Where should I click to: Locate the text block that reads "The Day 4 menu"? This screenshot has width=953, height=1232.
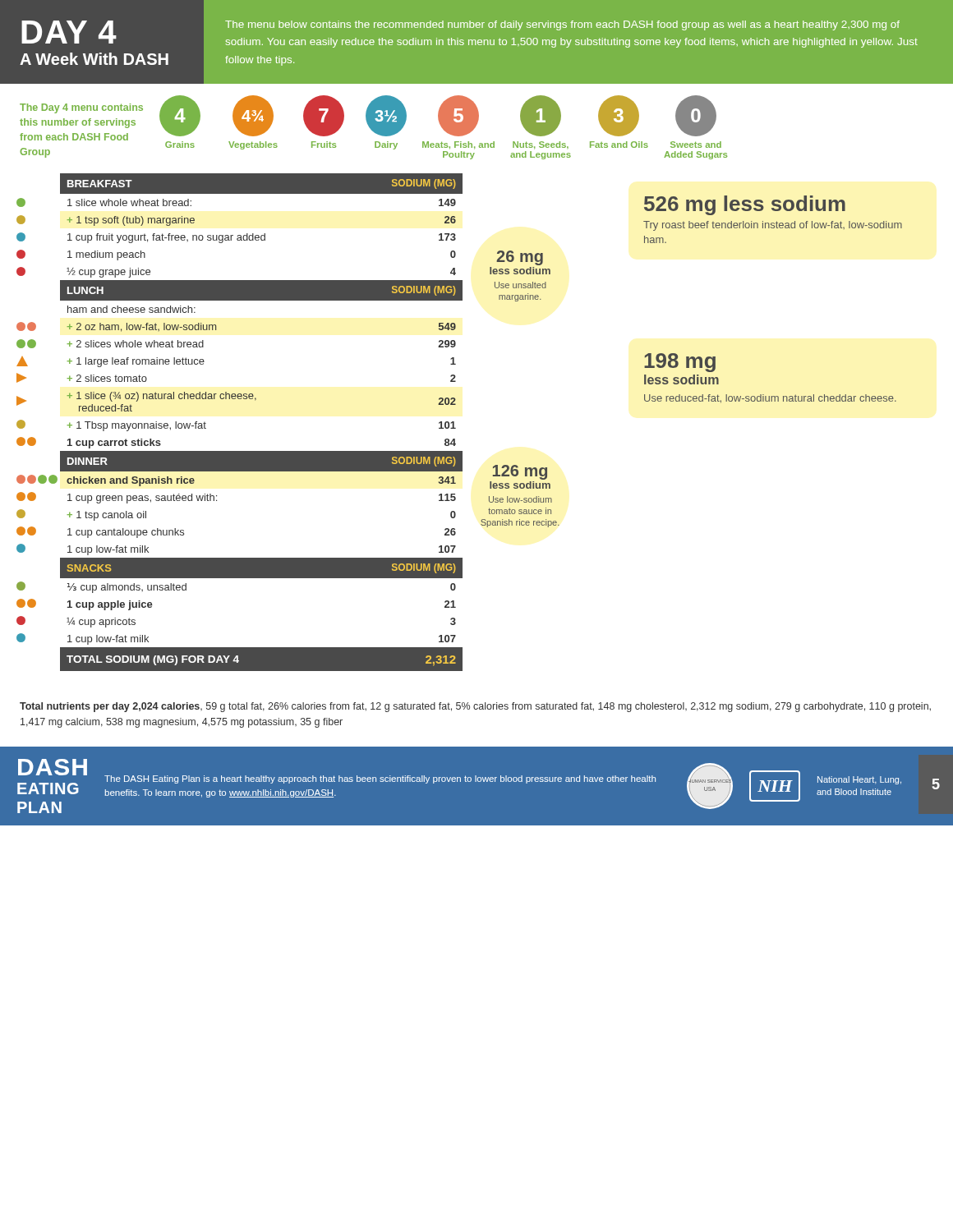[x=376, y=128]
